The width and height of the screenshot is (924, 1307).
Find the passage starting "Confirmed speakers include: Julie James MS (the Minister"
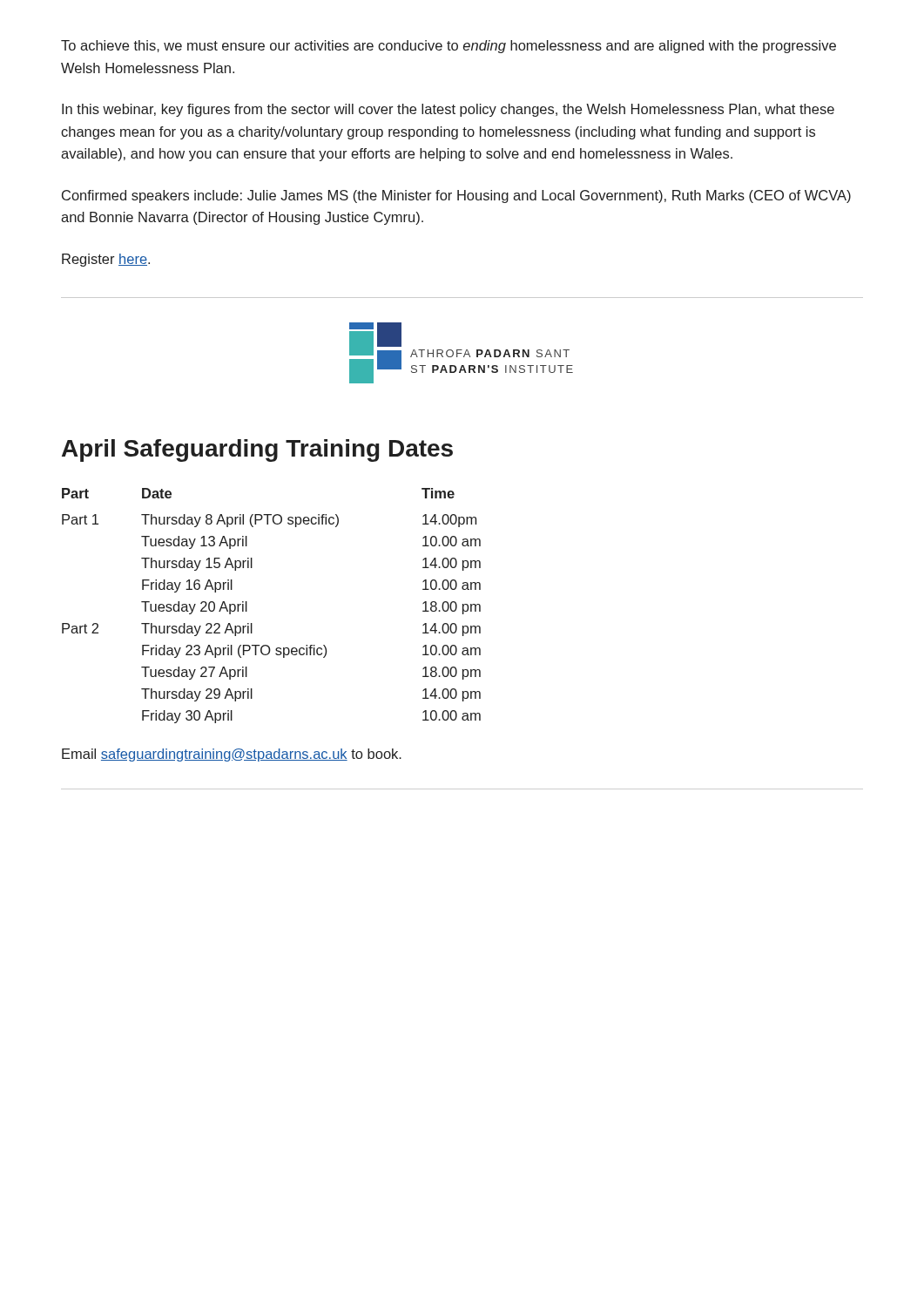point(456,206)
